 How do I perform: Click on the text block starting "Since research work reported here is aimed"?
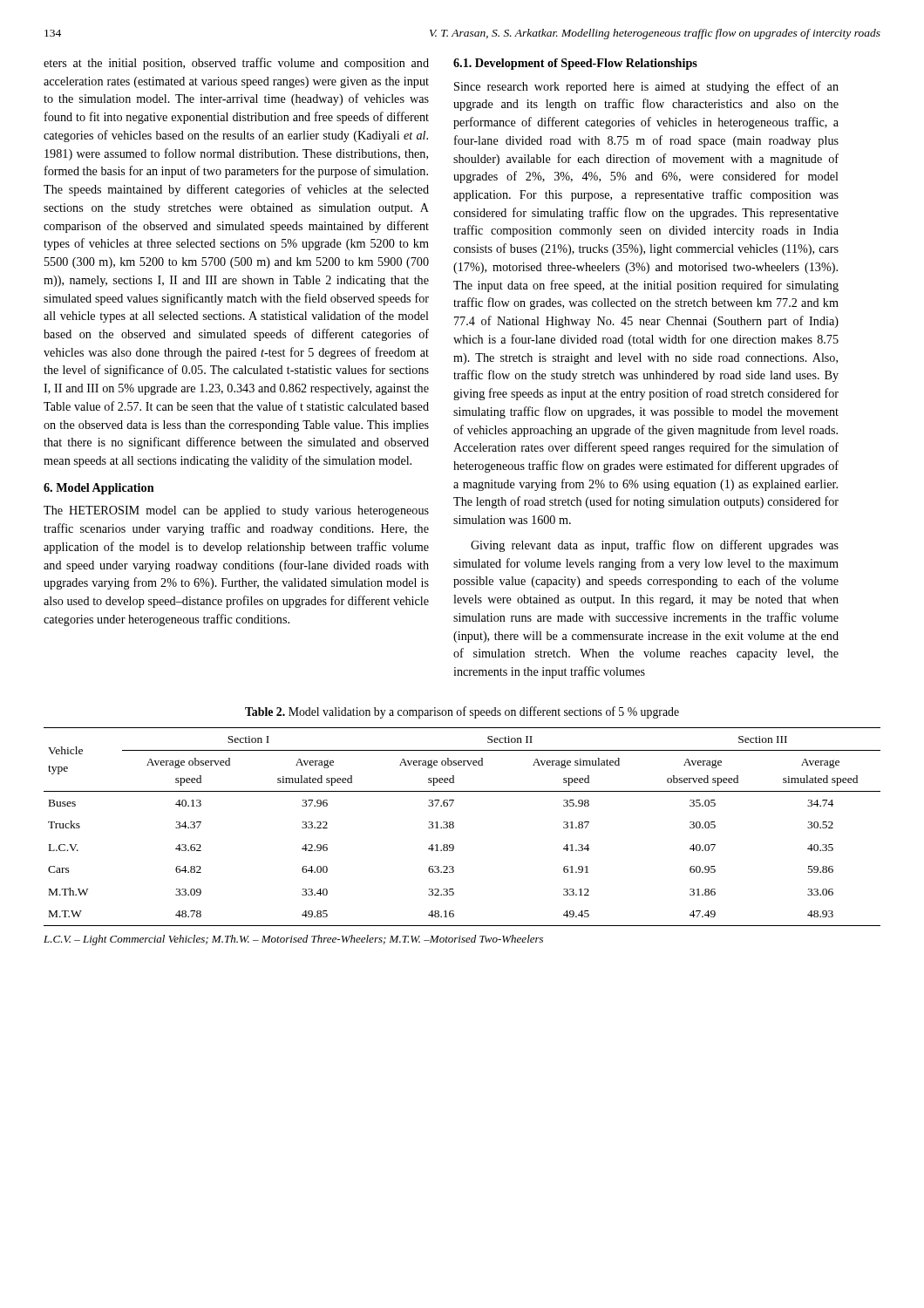pos(646,379)
